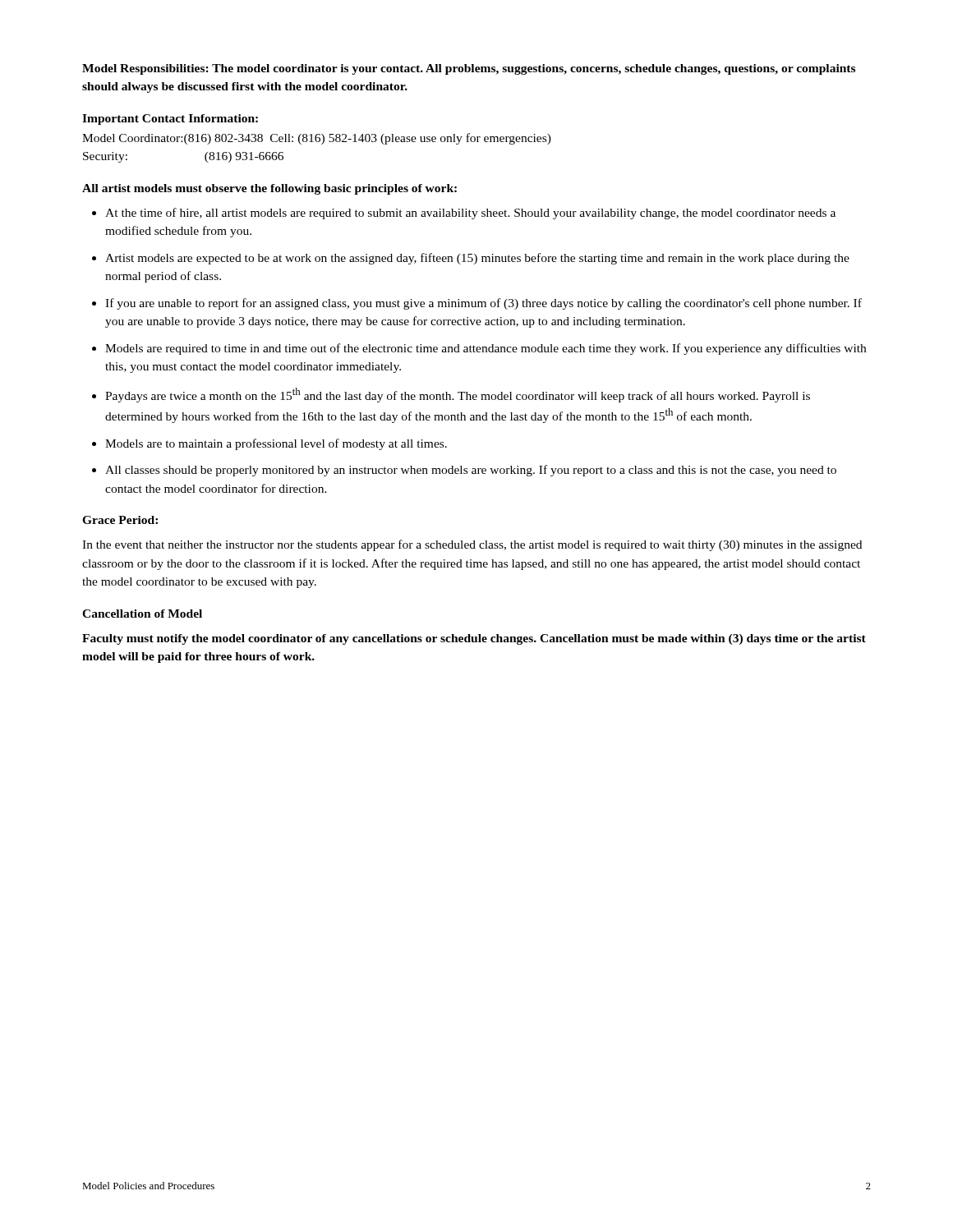
Task: Locate the list item with the text "Models are required to time in"
Action: [x=486, y=357]
